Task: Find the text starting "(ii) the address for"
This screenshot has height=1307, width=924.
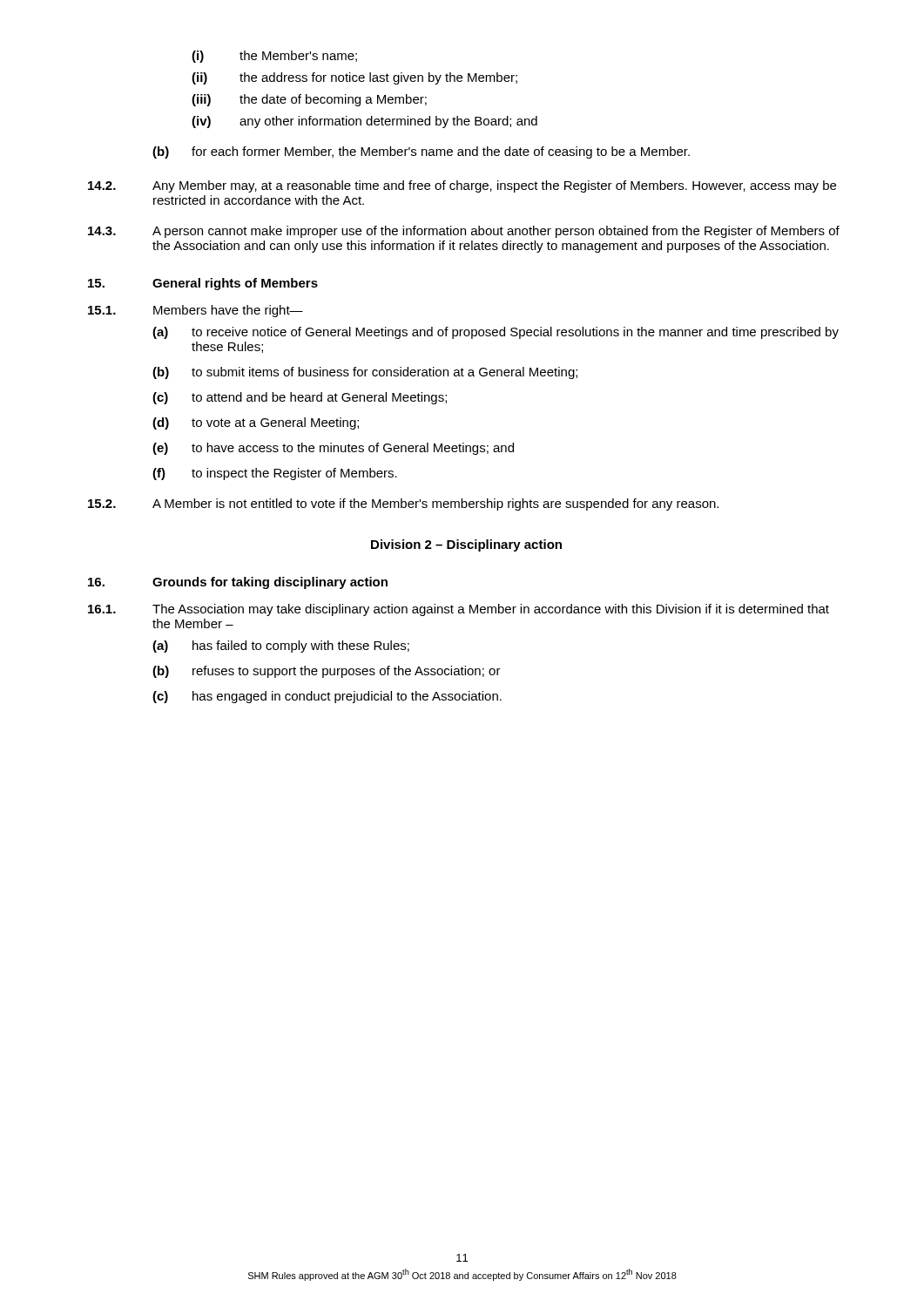Action: 519,77
